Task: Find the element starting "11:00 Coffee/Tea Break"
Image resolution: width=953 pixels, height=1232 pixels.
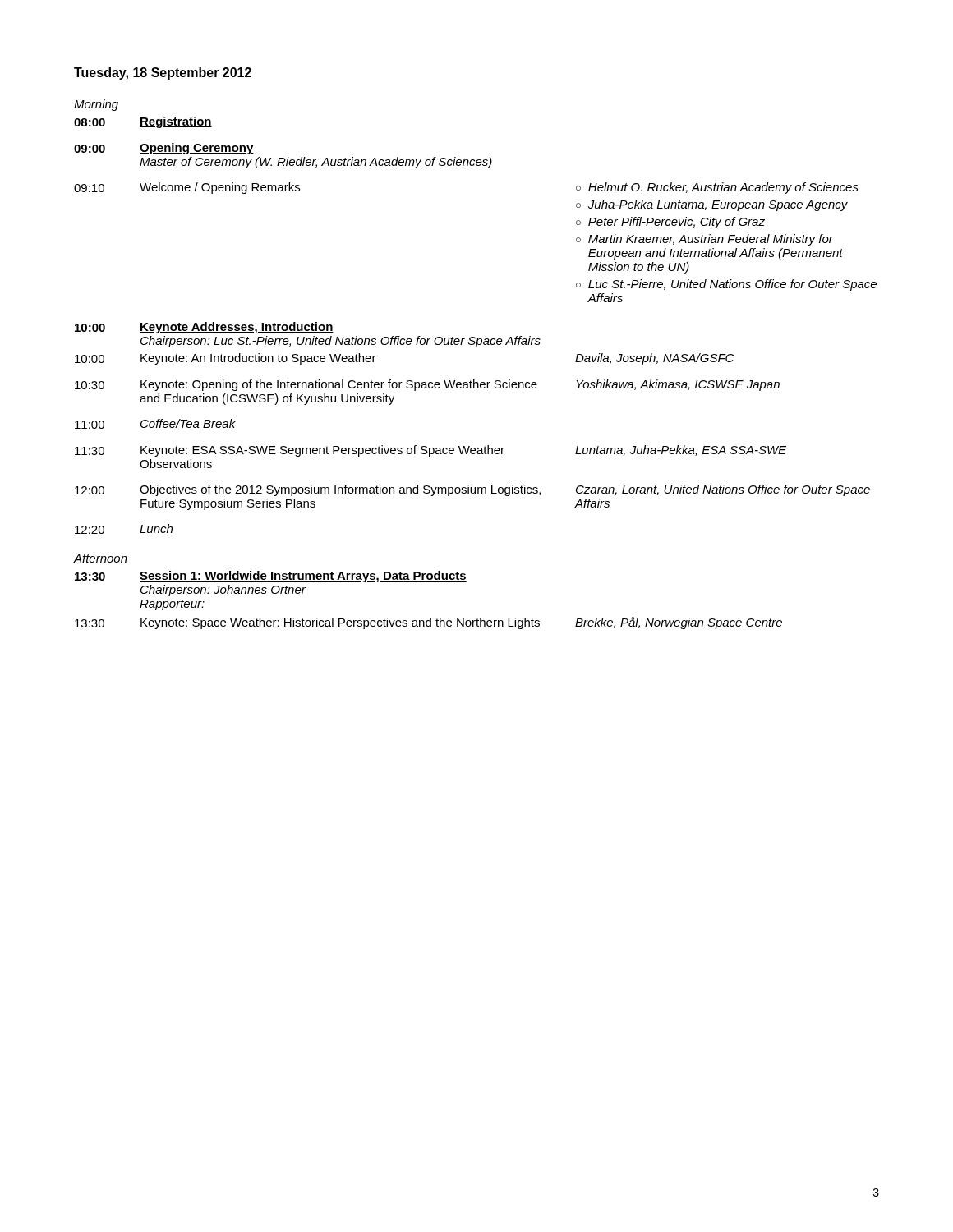Action: point(155,424)
